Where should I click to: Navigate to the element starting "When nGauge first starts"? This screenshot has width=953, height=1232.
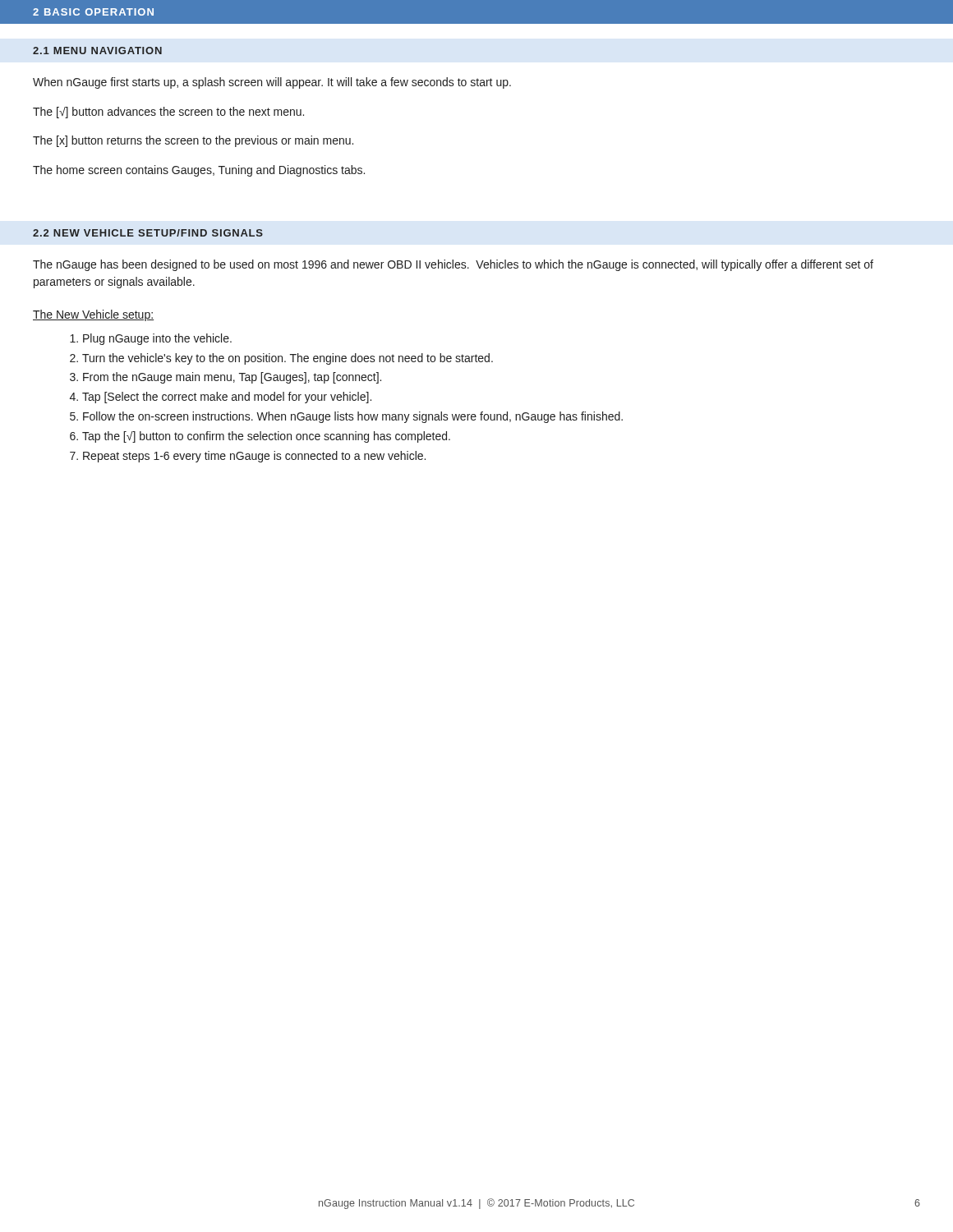tap(272, 82)
